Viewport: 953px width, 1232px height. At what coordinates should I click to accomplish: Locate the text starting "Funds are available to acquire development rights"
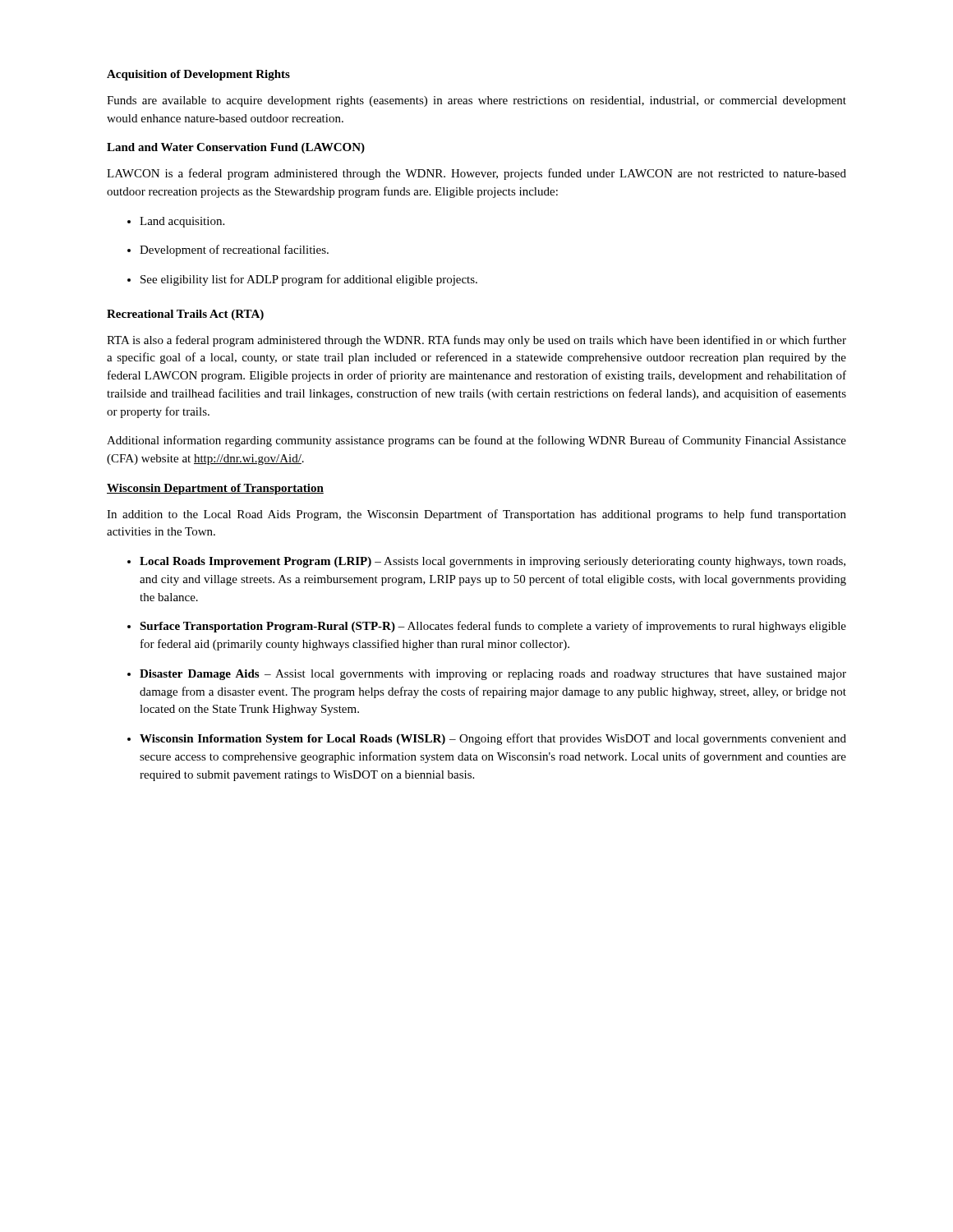point(476,110)
